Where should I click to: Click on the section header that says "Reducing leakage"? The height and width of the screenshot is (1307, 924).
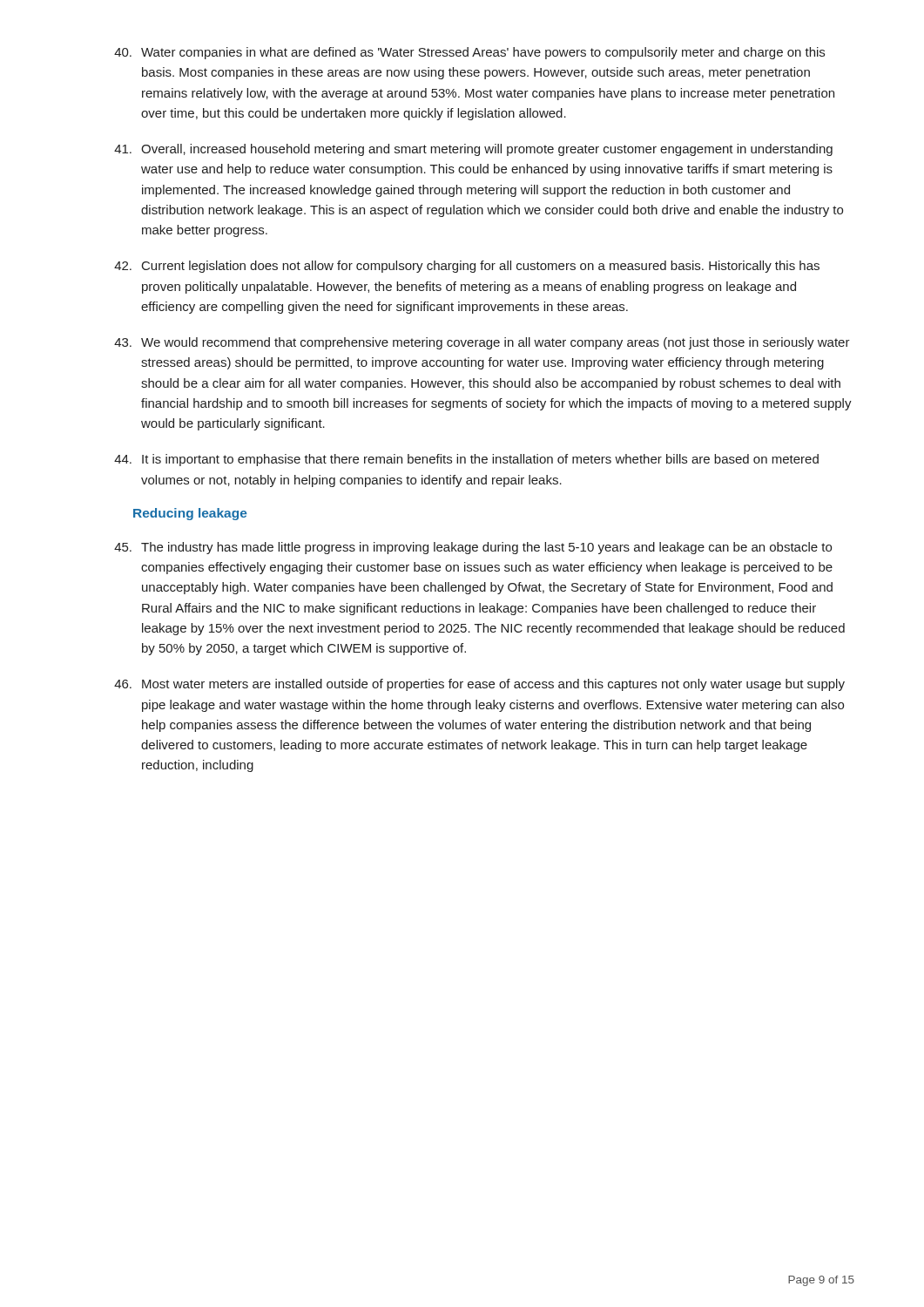pyautogui.click(x=190, y=513)
